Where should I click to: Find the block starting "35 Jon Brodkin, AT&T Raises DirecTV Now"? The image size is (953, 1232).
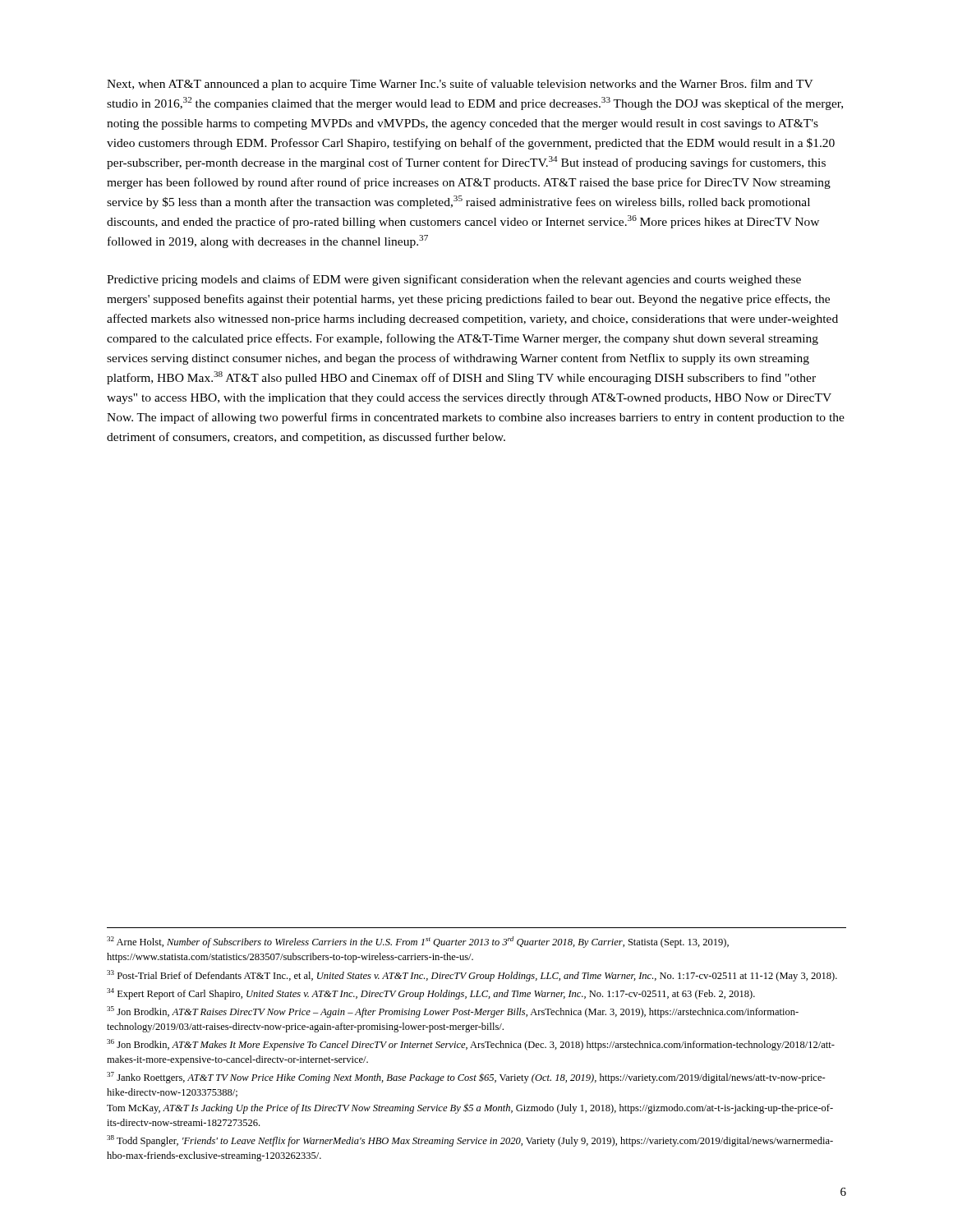tap(453, 1018)
